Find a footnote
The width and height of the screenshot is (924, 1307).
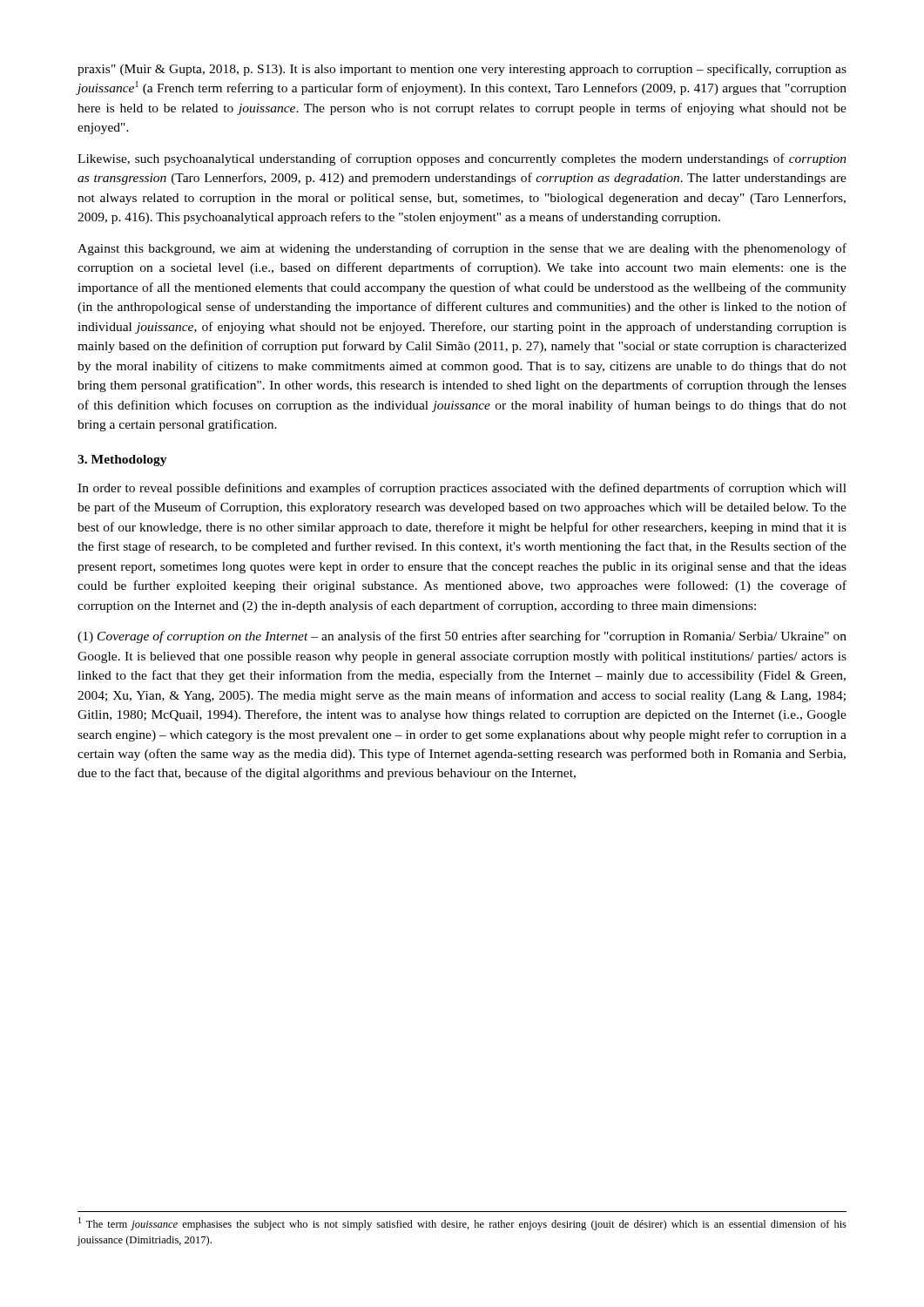462,1232
